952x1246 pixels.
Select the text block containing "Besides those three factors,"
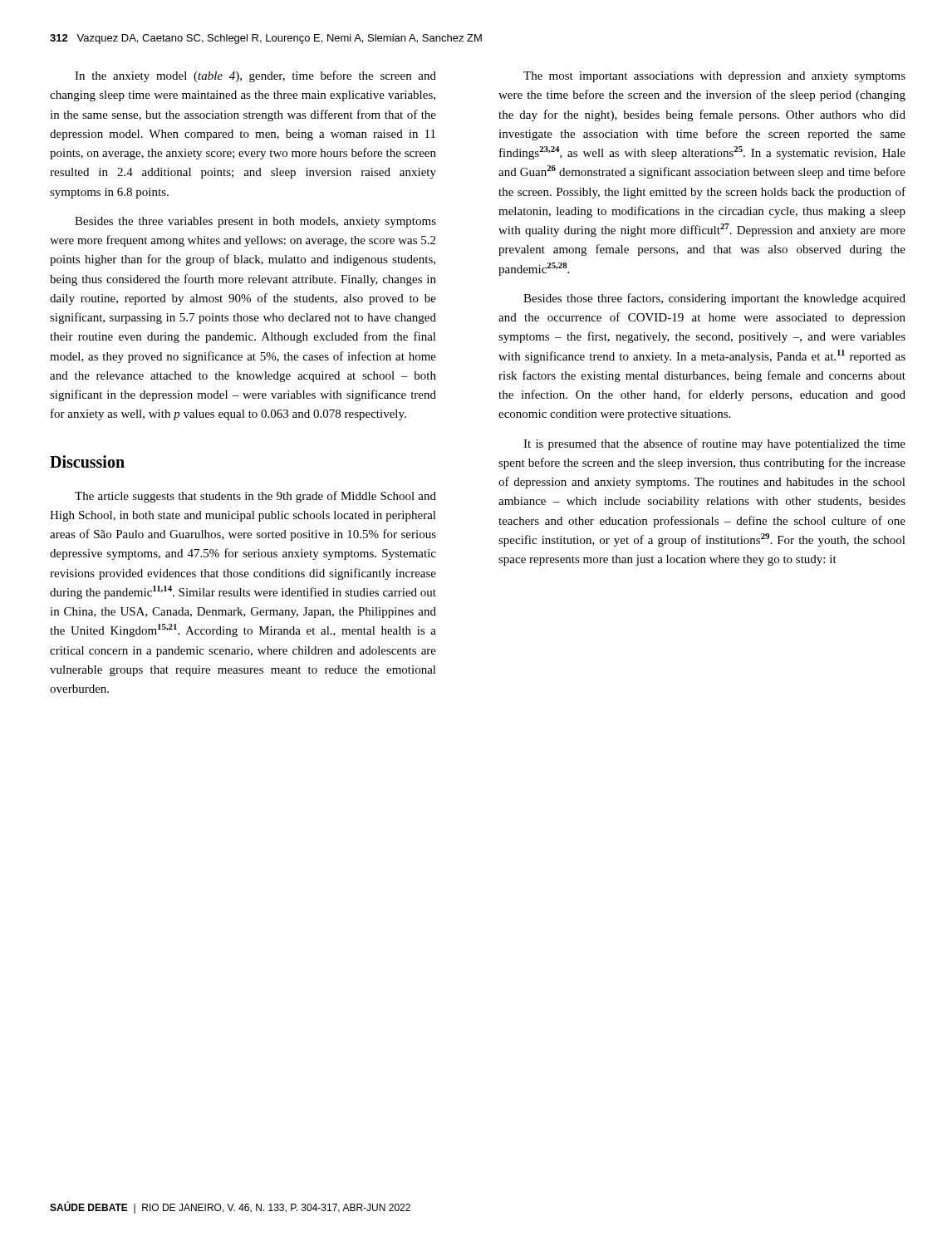coord(702,356)
